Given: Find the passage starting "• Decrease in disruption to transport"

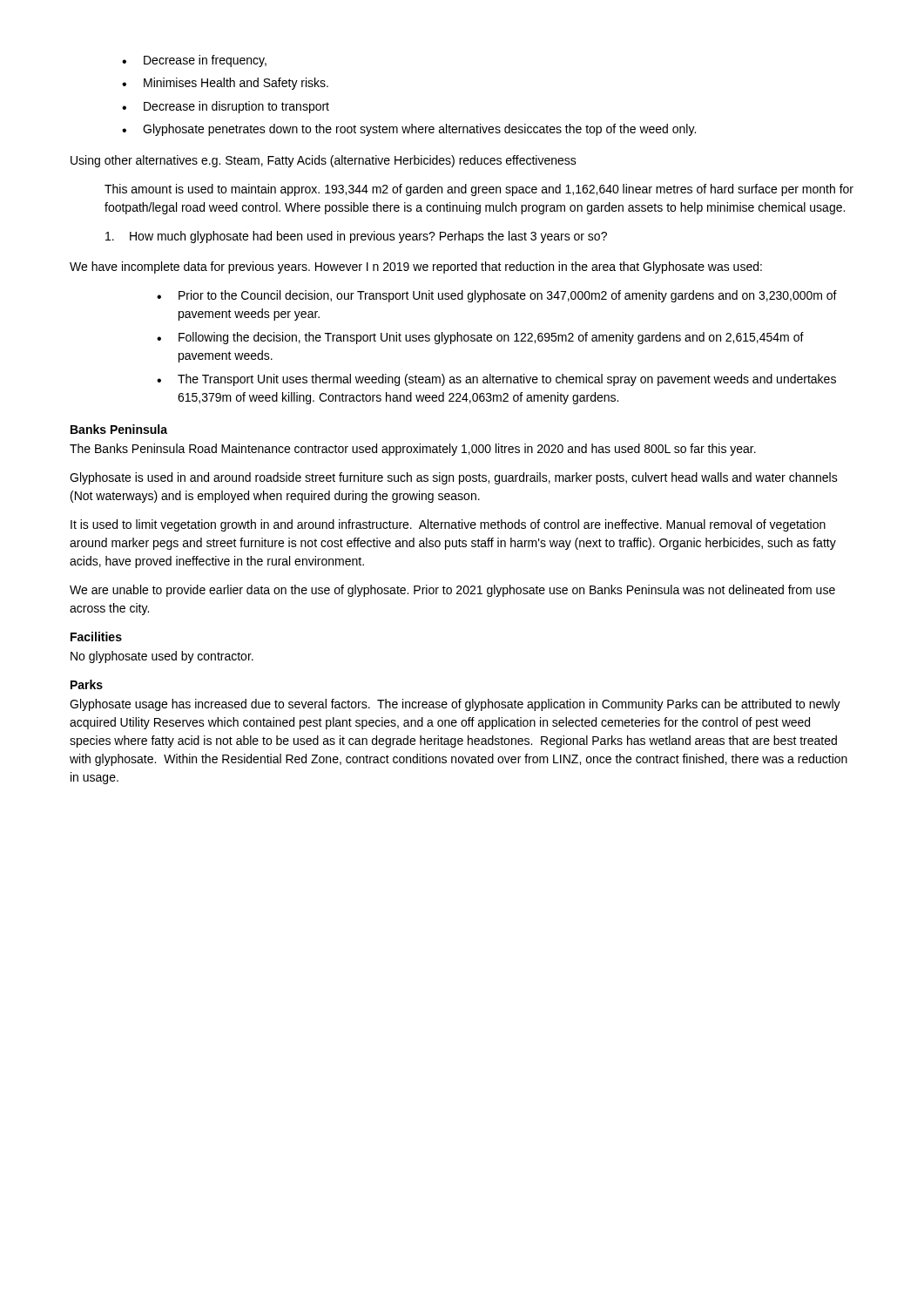Looking at the screenshot, I should click(x=226, y=107).
